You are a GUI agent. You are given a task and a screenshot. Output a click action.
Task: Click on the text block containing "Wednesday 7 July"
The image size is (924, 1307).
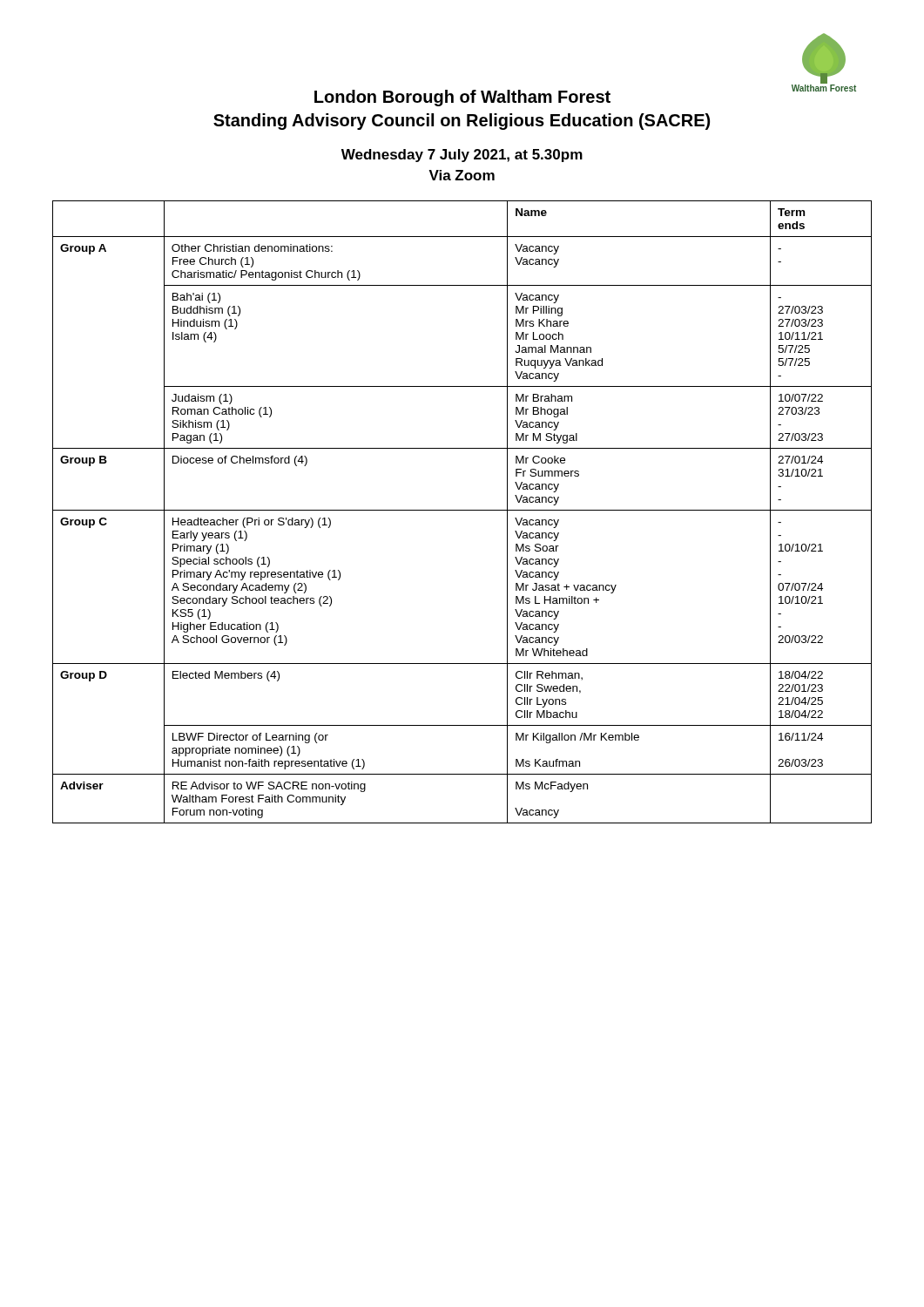(x=462, y=166)
